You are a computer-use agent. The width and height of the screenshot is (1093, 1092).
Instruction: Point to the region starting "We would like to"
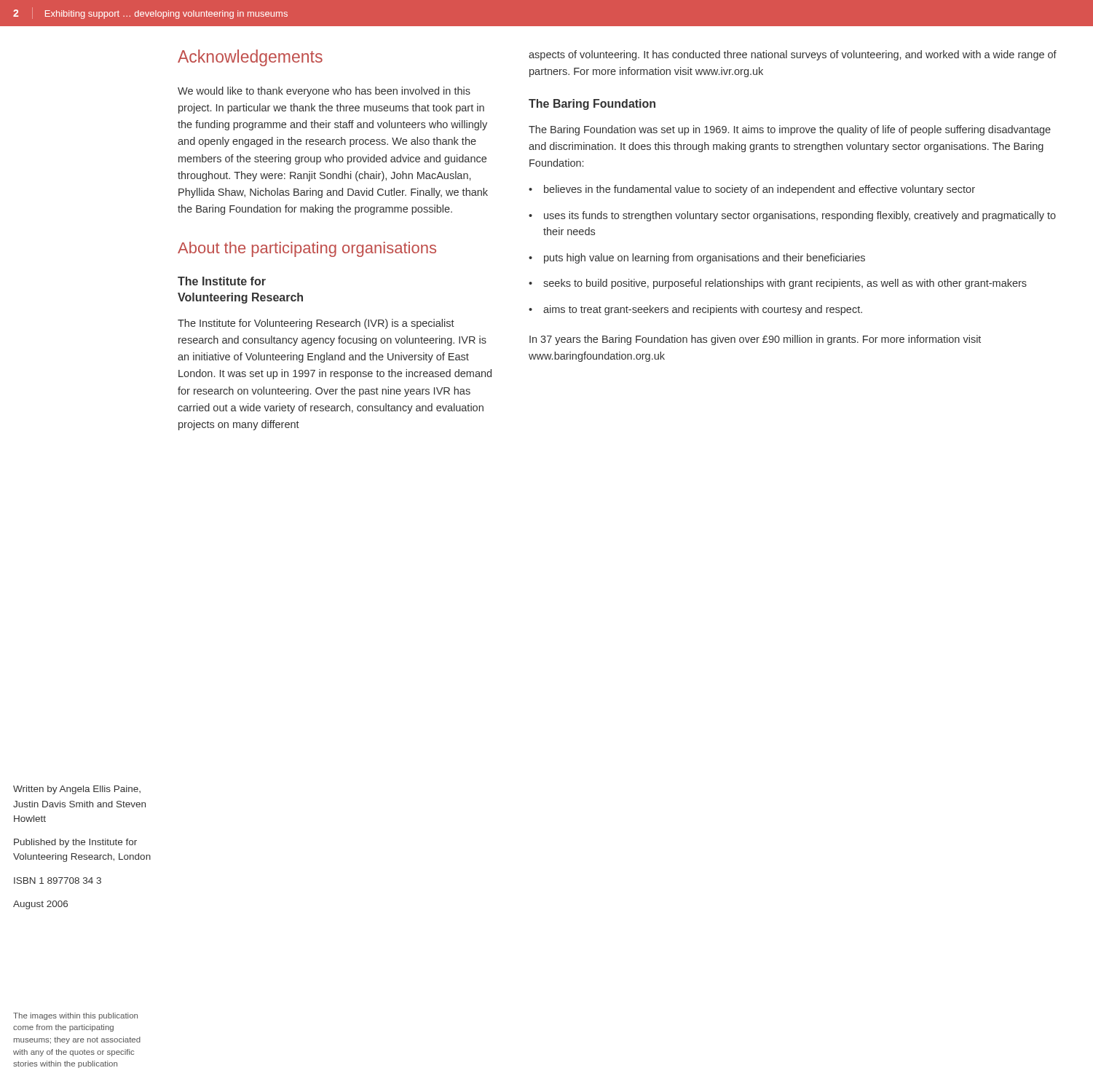pyautogui.click(x=333, y=150)
